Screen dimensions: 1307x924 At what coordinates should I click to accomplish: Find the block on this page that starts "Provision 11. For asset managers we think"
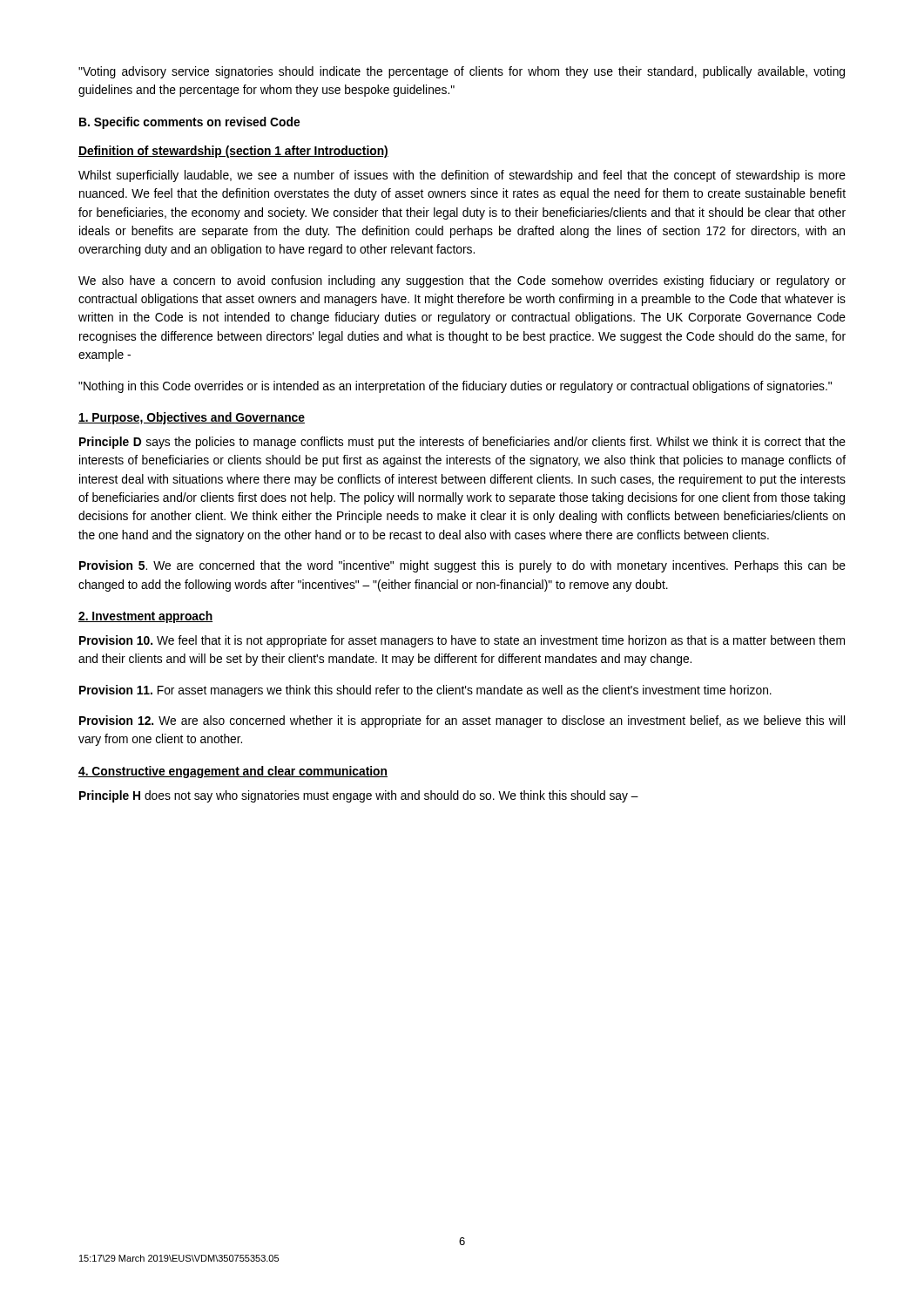click(x=425, y=690)
